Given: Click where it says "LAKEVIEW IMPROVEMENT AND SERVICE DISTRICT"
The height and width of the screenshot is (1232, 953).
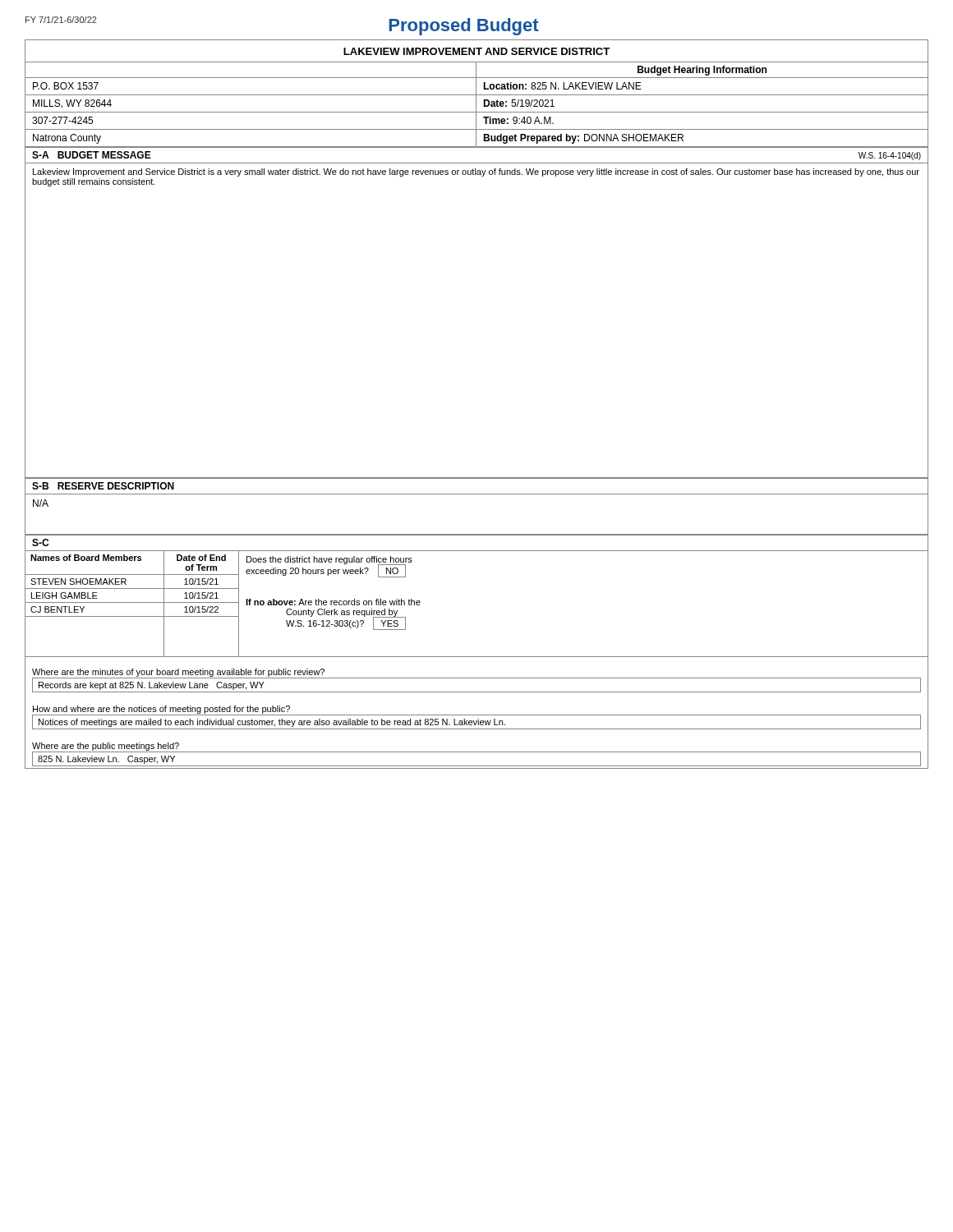Looking at the screenshot, I should click(476, 51).
